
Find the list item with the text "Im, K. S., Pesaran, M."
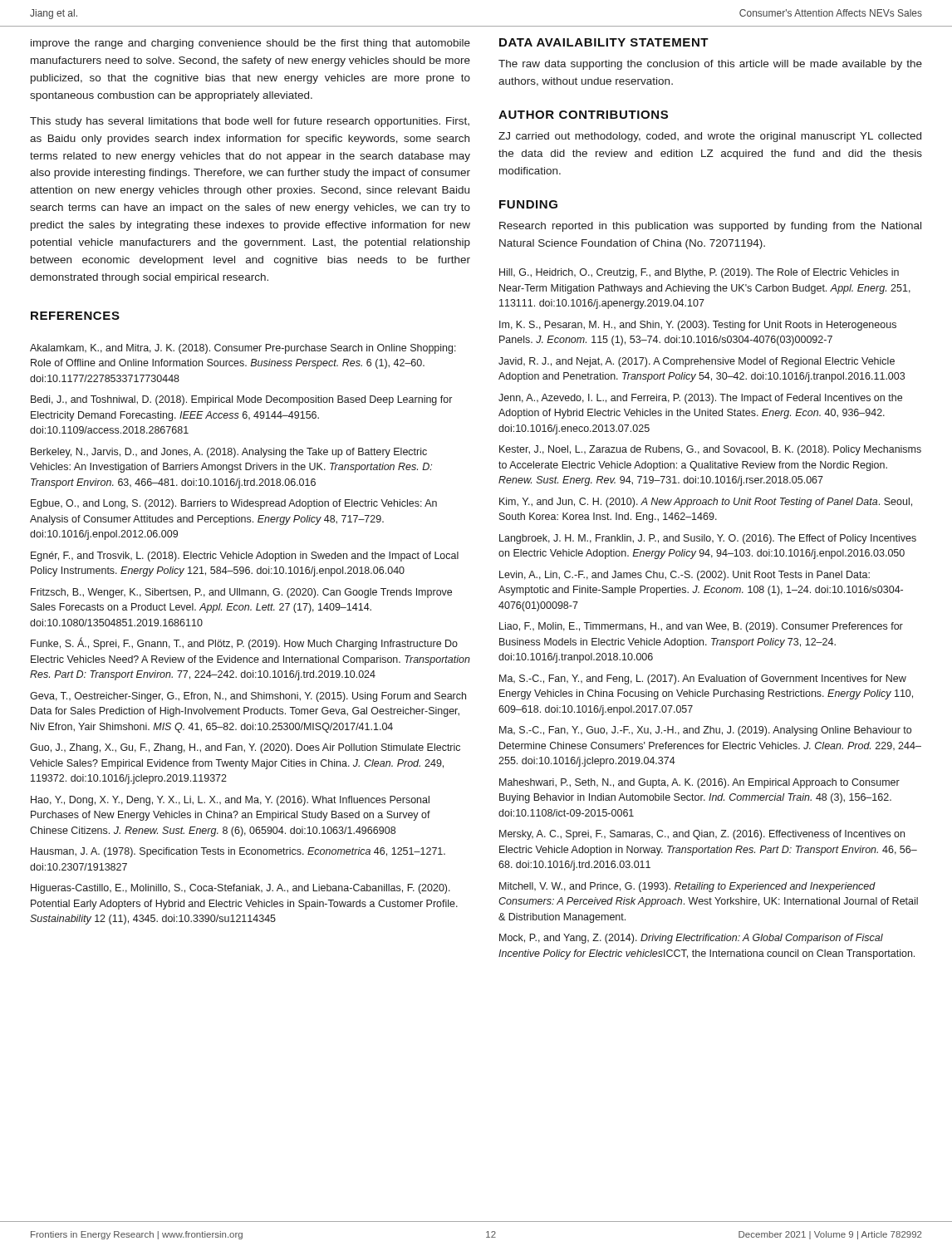pyautogui.click(x=698, y=332)
